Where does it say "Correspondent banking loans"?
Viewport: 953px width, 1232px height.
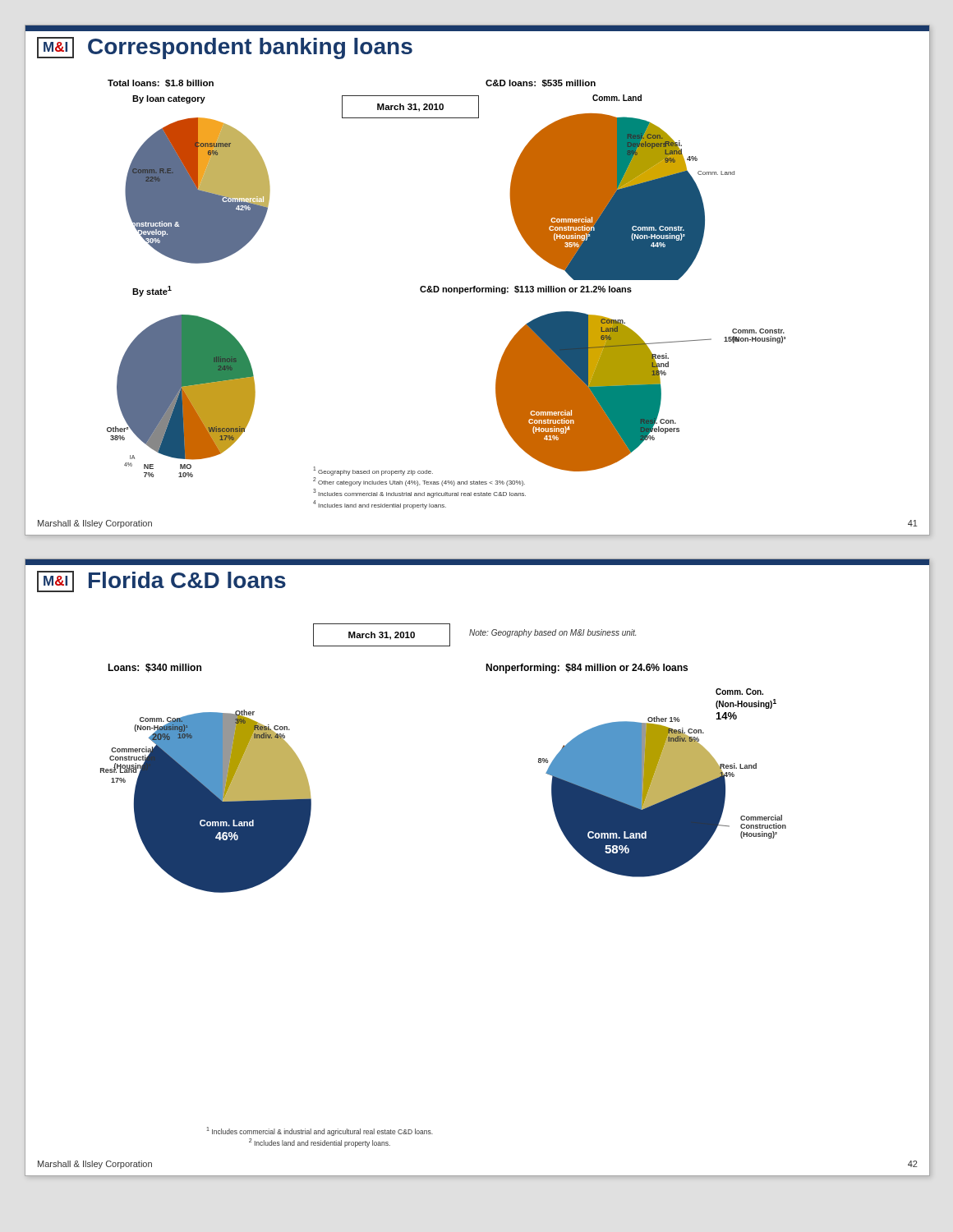[250, 46]
